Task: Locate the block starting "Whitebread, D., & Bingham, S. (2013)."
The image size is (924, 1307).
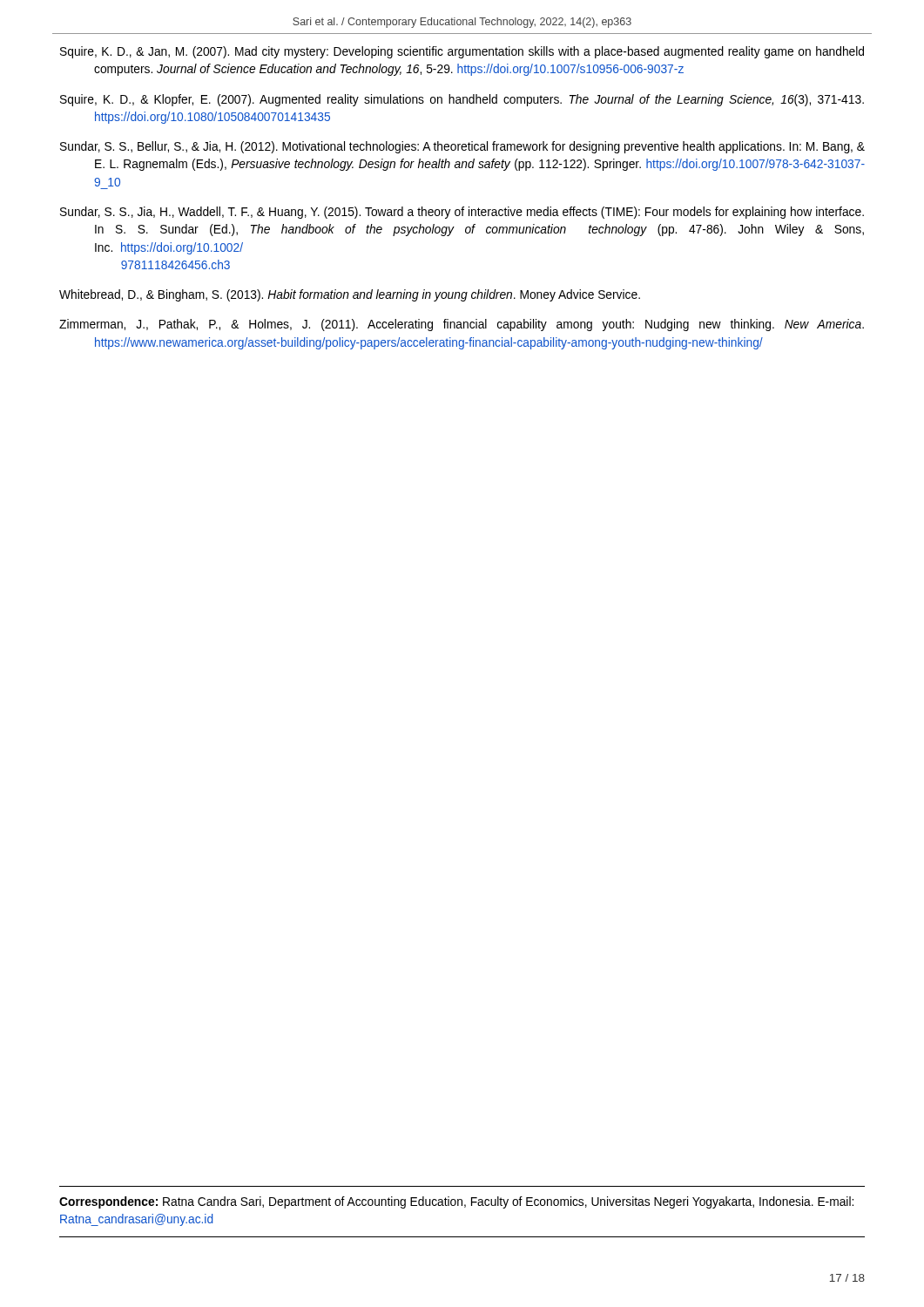Action: pyautogui.click(x=350, y=295)
